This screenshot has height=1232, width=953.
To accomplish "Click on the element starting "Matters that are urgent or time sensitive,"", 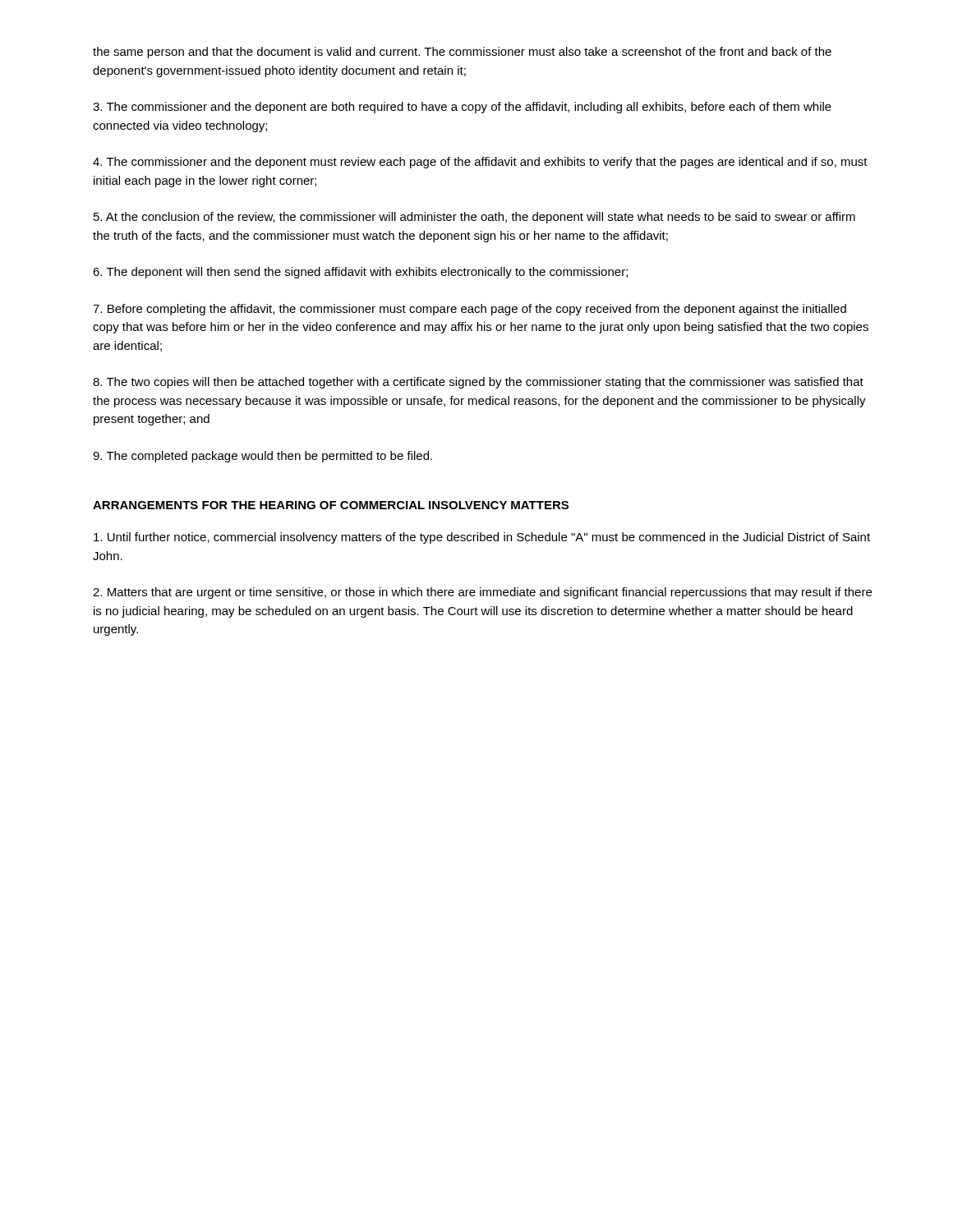I will 483,610.
